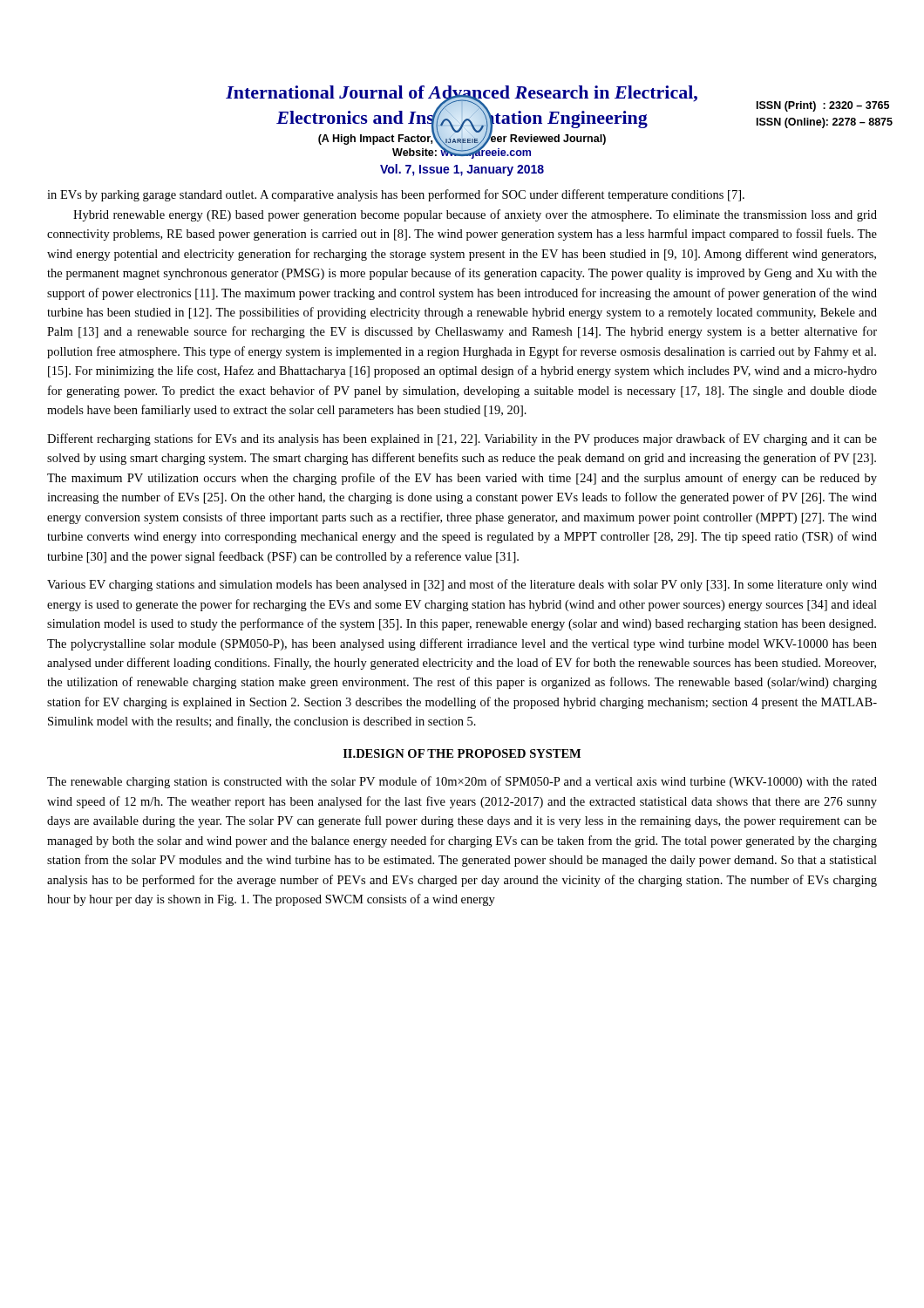Image resolution: width=924 pixels, height=1308 pixels.
Task: Find the section header that reads "II.DESIGN OF THE"
Action: tap(462, 753)
